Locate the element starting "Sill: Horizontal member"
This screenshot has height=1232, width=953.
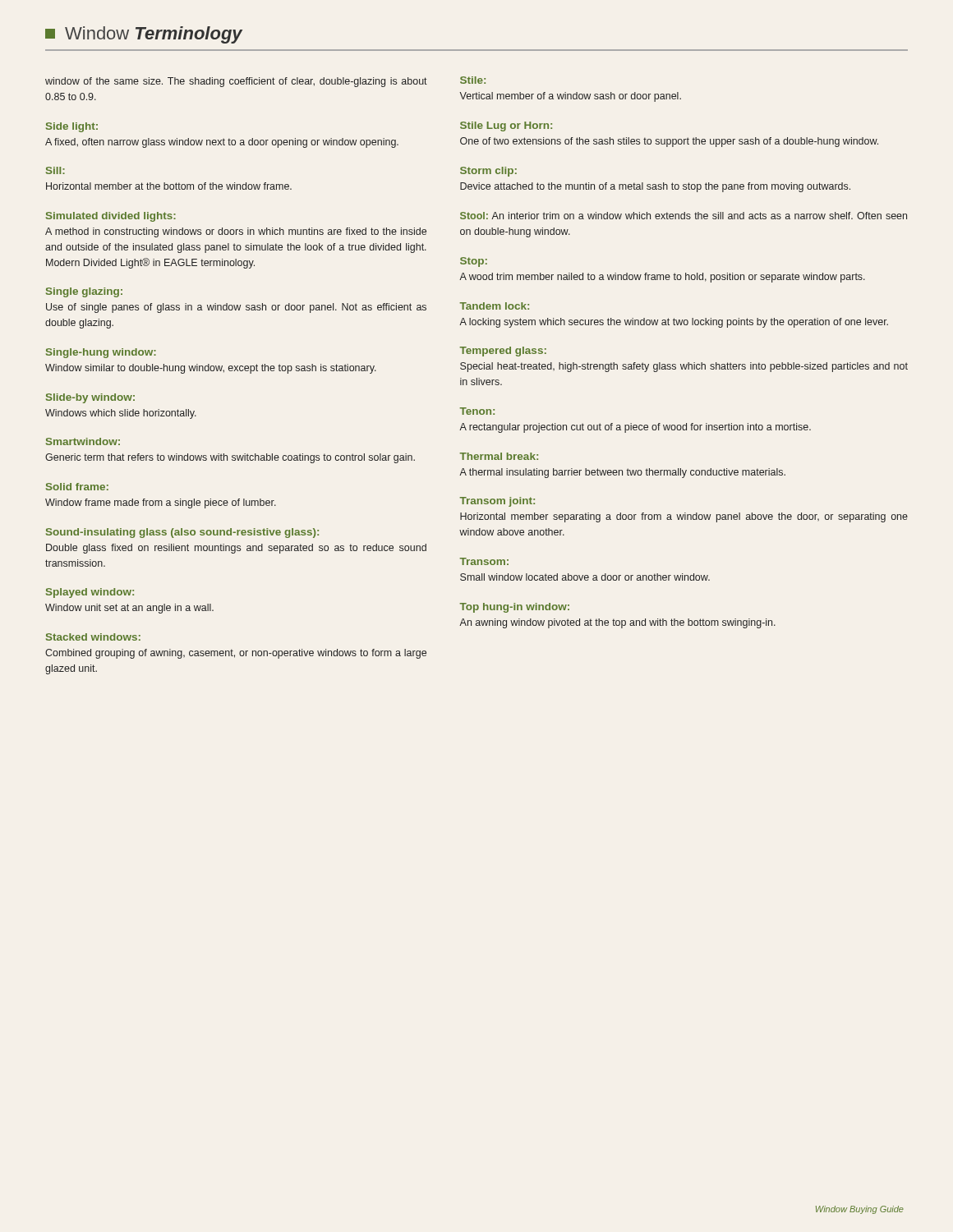click(236, 180)
